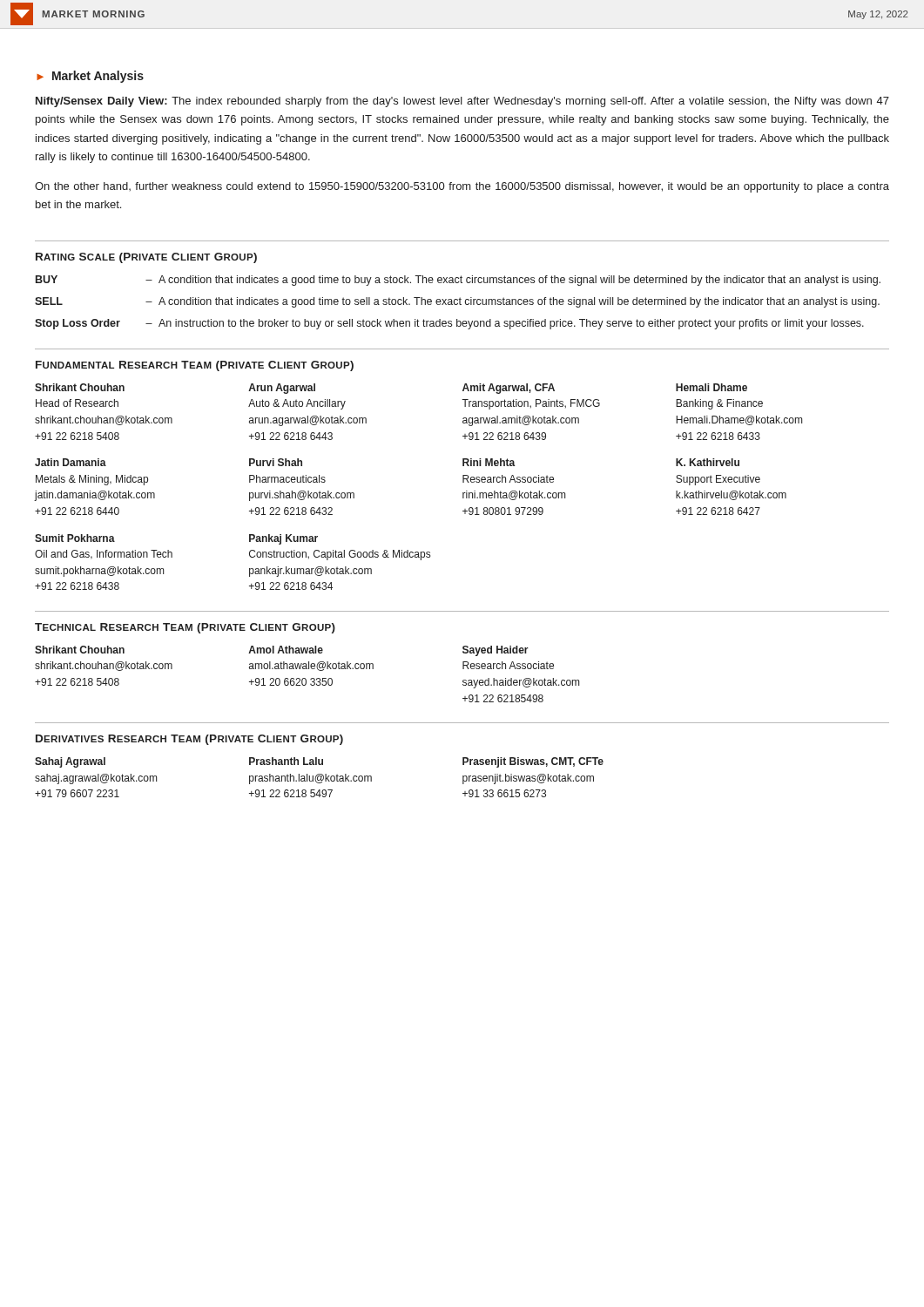Select the section header with the text "DERIVATIVES RESEARCH TEAM (PRIVATE CLIENT GROUP)"
The image size is (924, 1307).
189,739
